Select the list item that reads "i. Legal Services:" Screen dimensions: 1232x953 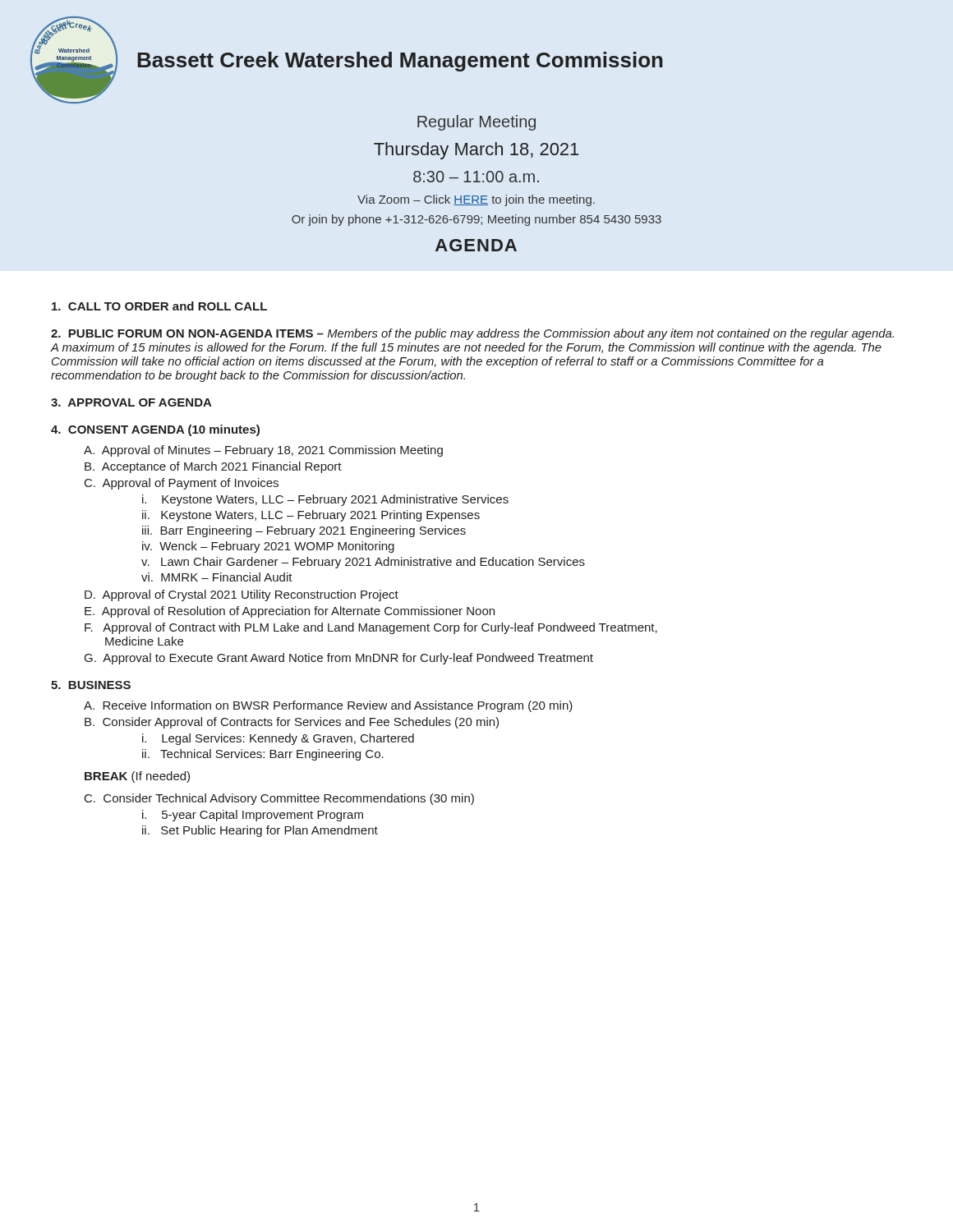coord(278,738)
